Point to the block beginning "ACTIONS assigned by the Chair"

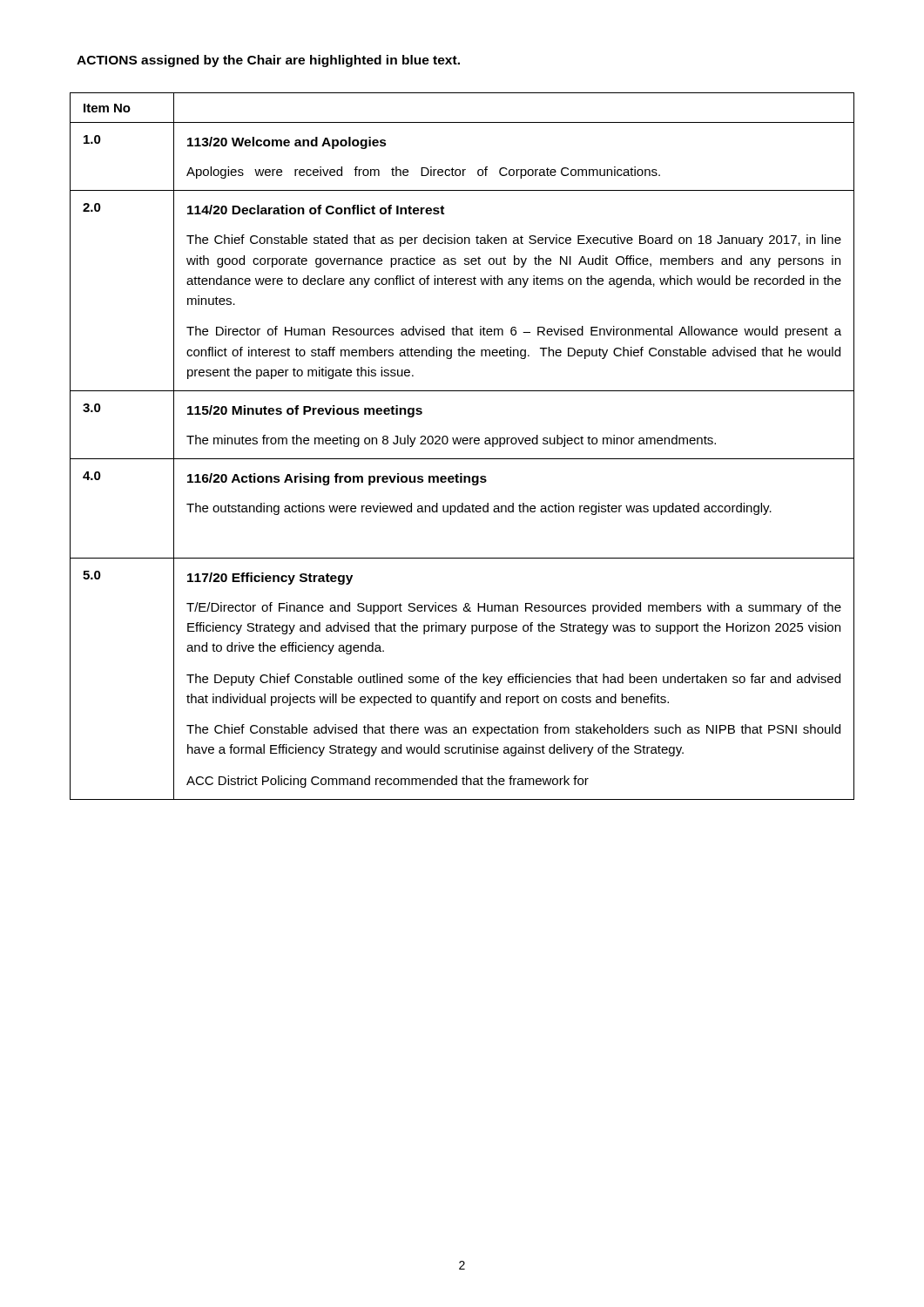point(269,60)
